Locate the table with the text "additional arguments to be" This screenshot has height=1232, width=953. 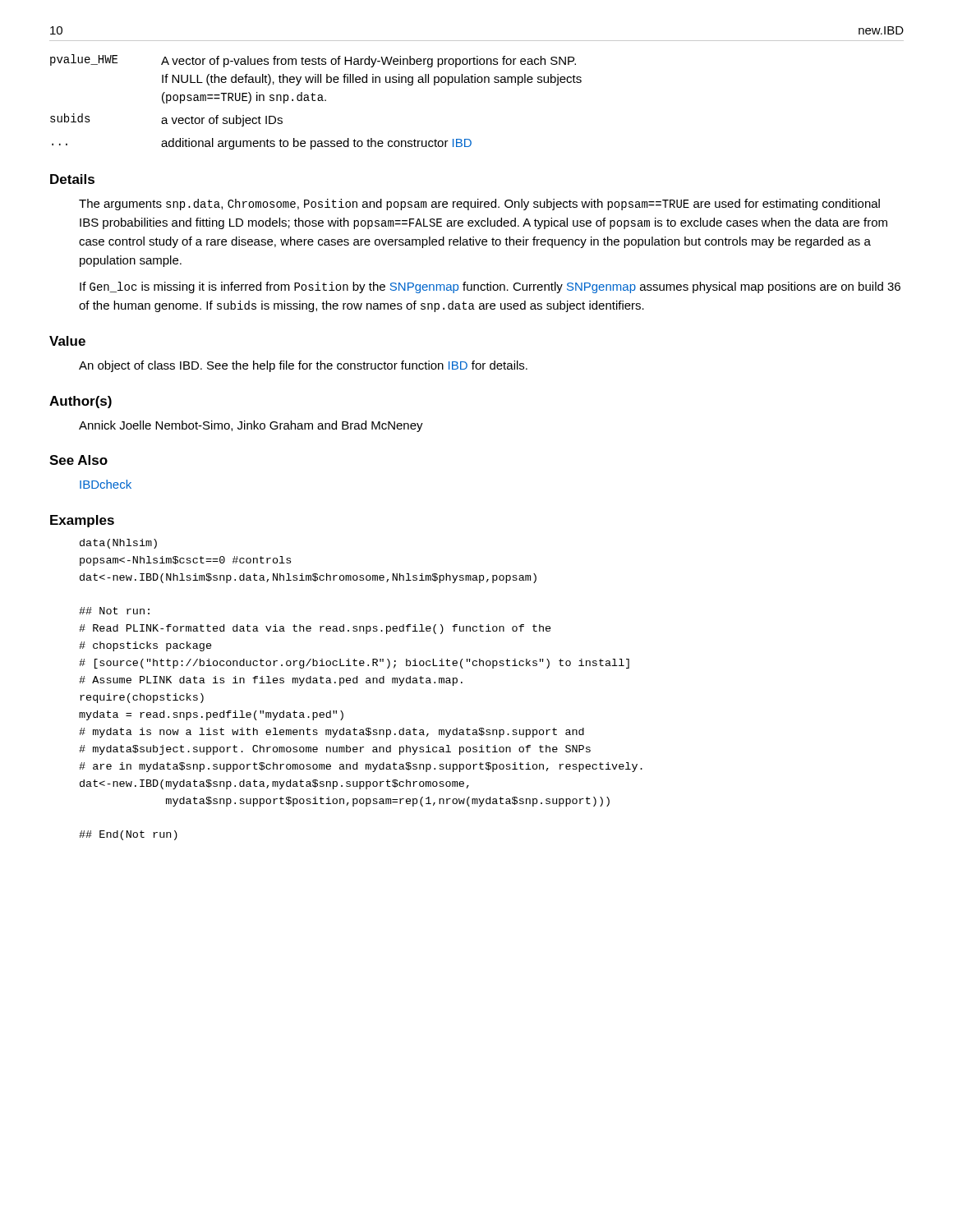click(476, 102)
